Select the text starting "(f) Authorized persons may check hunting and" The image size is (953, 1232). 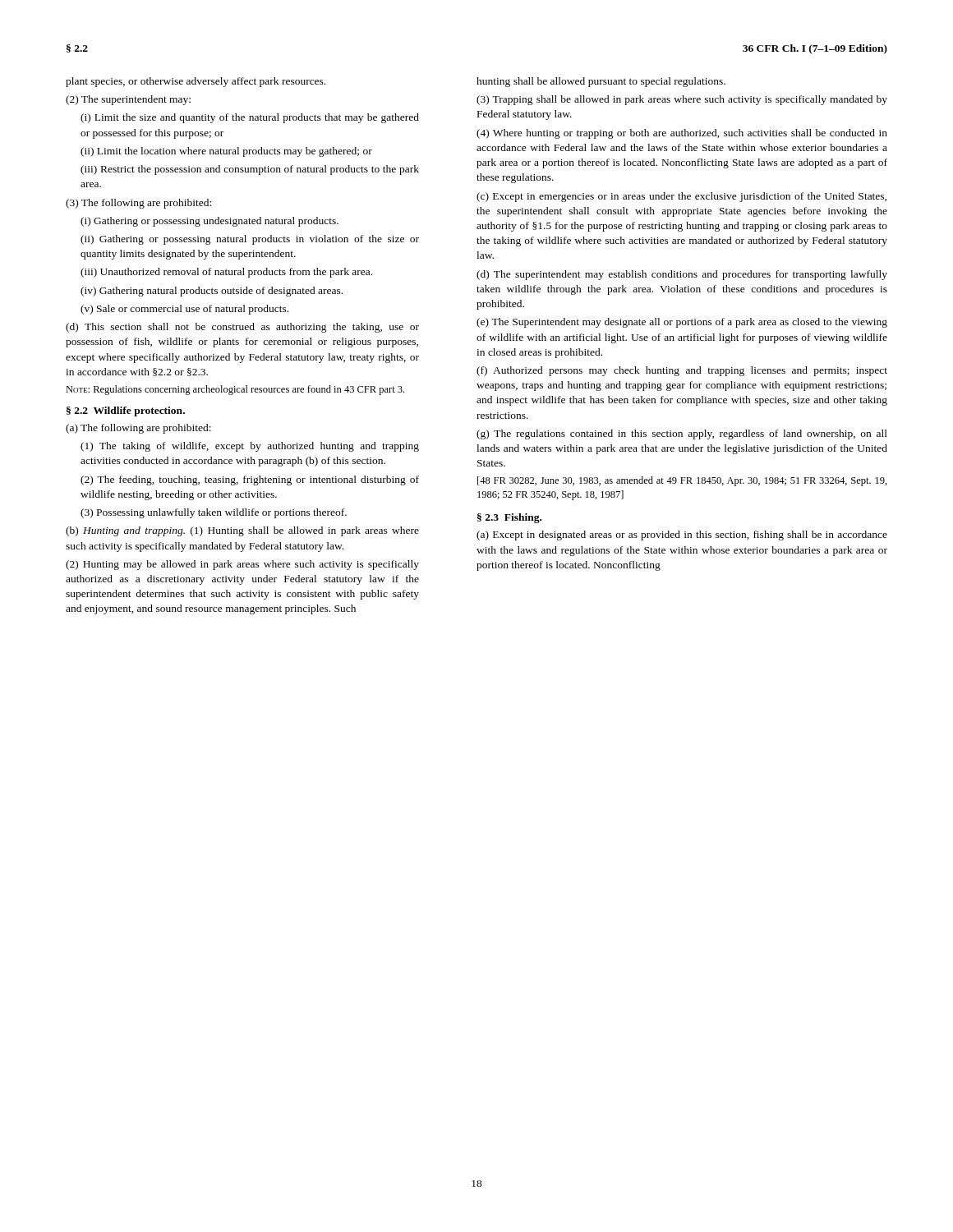[682, 393]
